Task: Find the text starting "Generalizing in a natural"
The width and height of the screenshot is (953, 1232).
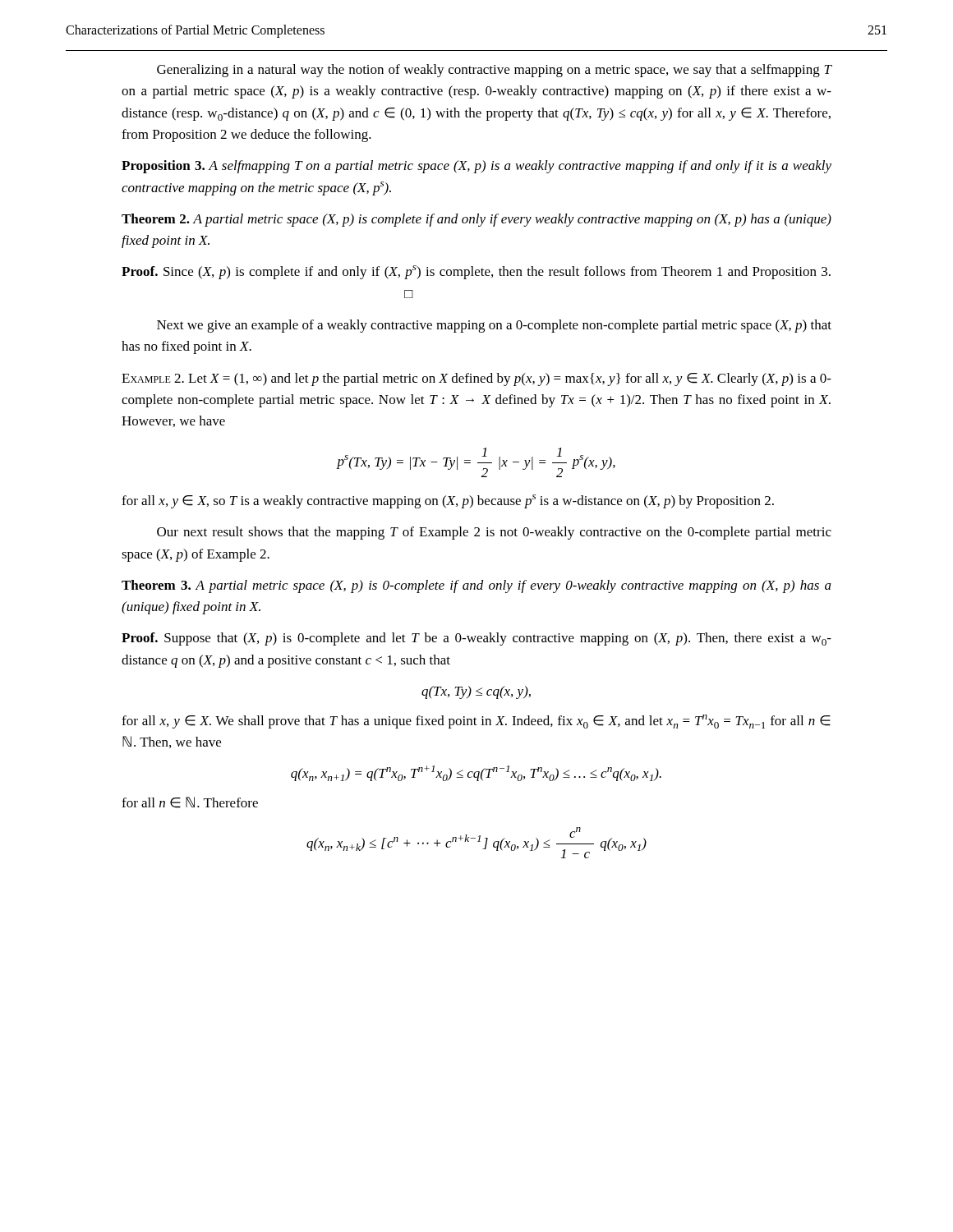Action: (476, 102)
